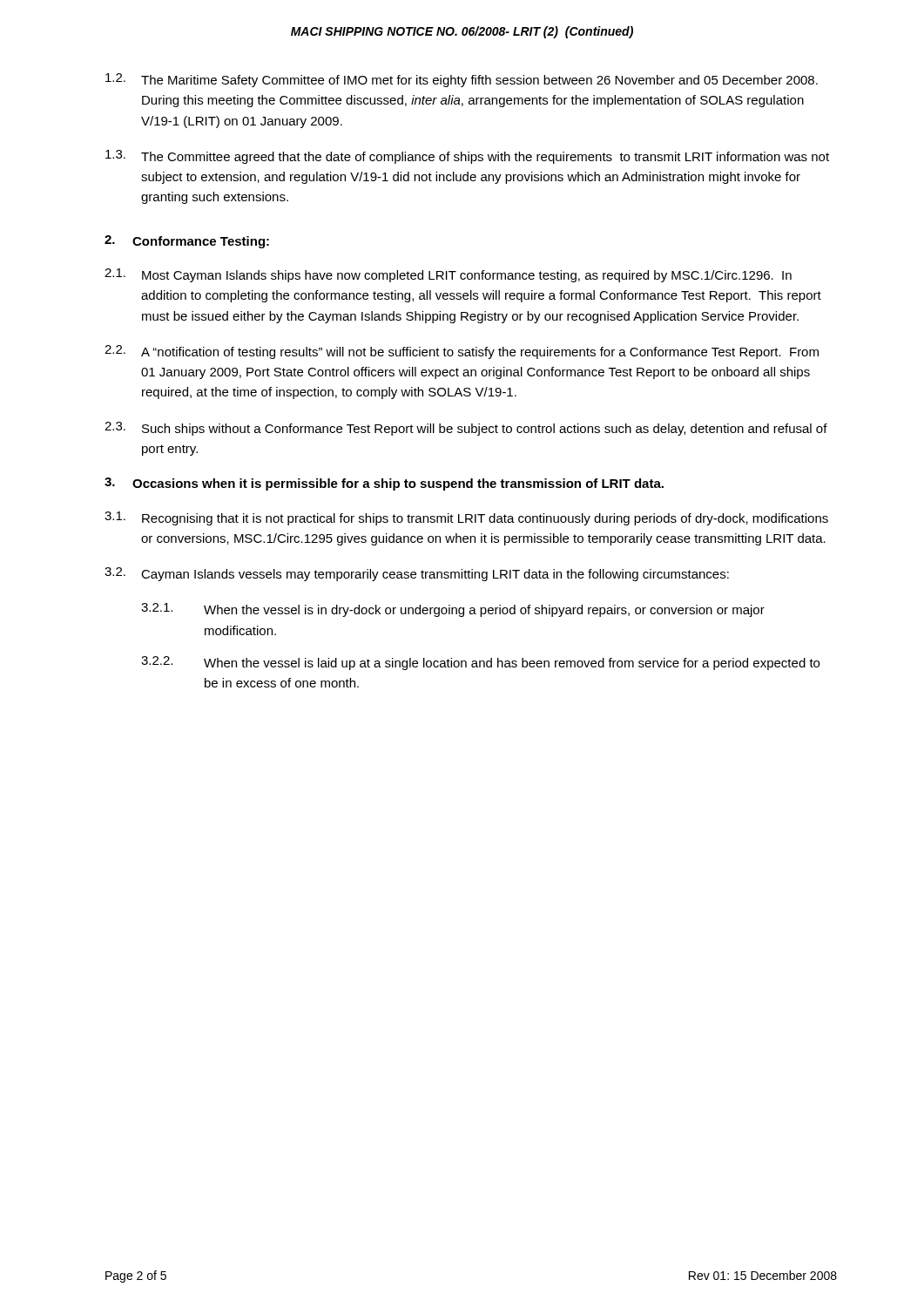The width and height of the screenshot is (924, 1307).
Task: Point to the passage starting "2.1. Most Cayman Islands ships have now completed"
Action: [x=471, y=295]
